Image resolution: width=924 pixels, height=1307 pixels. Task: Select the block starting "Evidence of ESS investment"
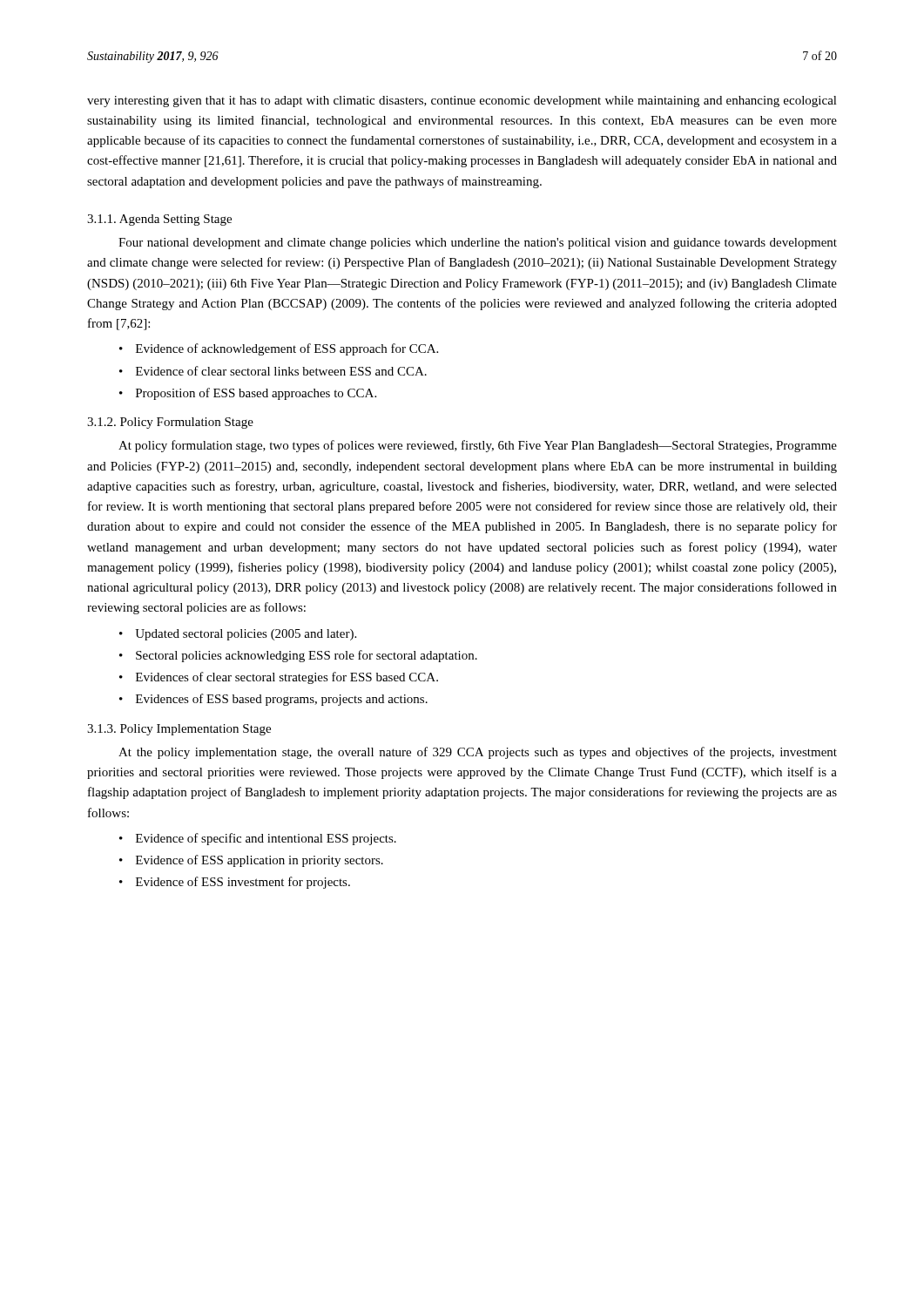click(x=243, y=882)
